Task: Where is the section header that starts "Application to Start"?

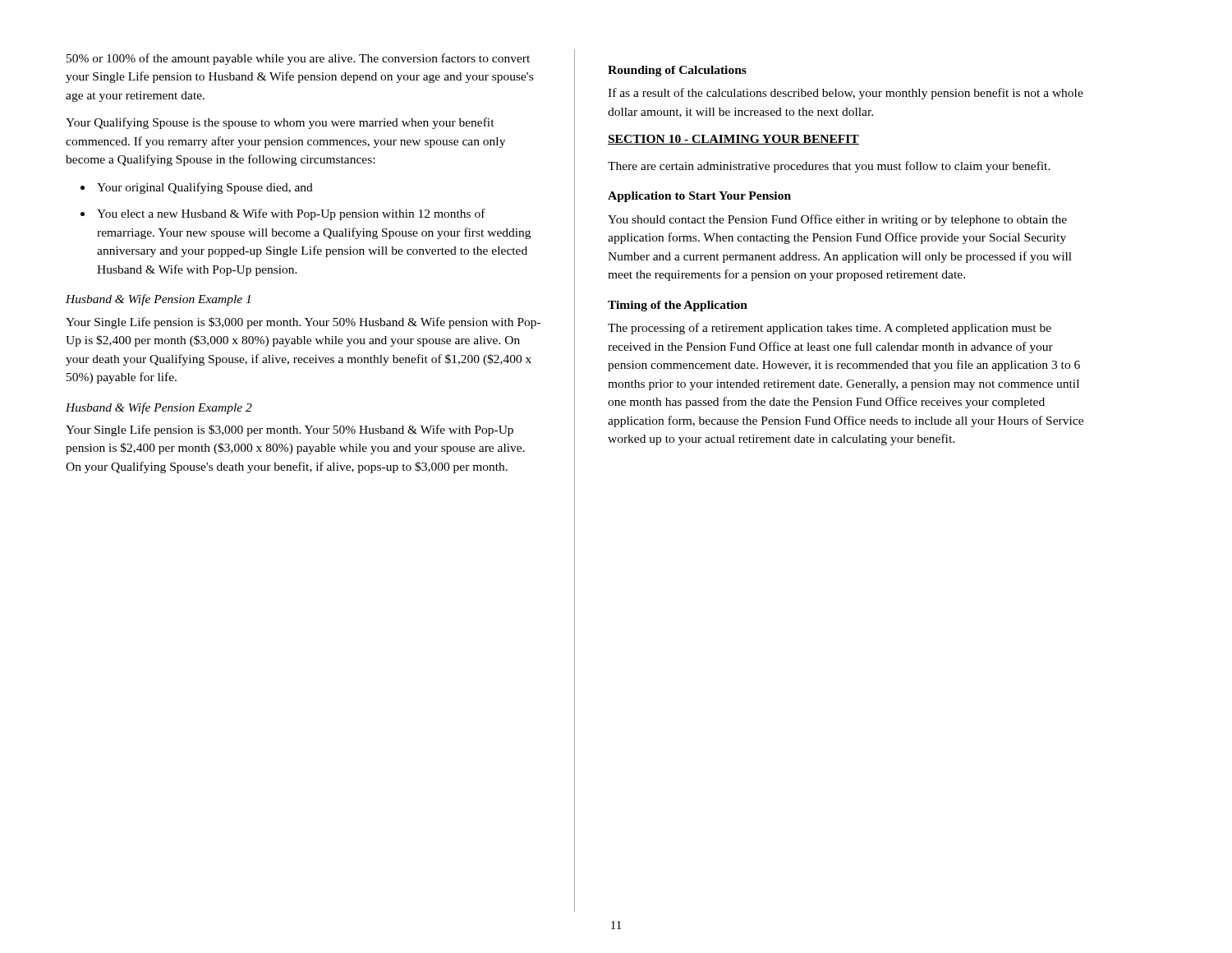Action: [699, 197]
